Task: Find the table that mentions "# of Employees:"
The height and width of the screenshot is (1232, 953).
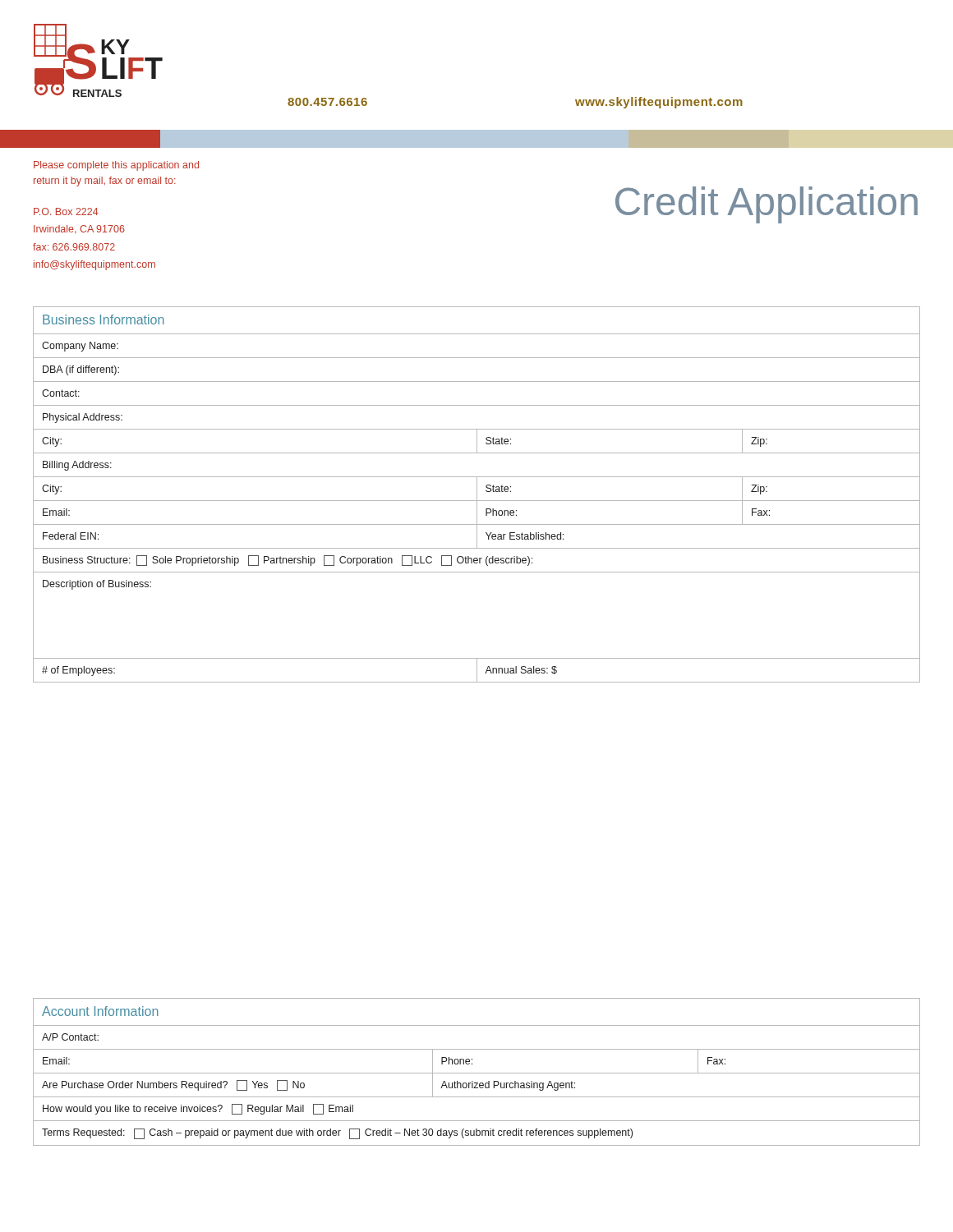Action: (476, 495)
